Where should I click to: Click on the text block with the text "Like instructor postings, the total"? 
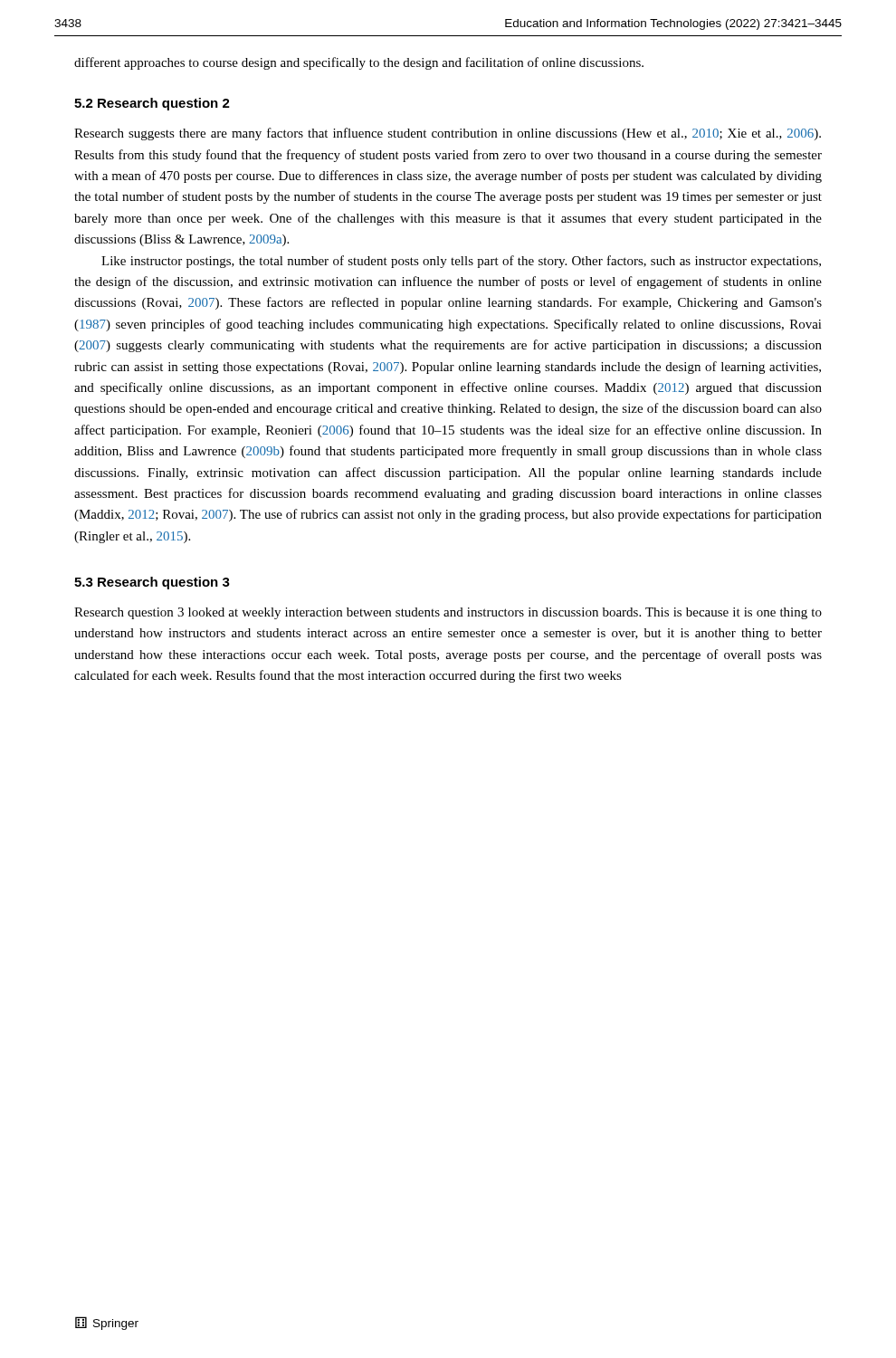click(x=448, y=398)
